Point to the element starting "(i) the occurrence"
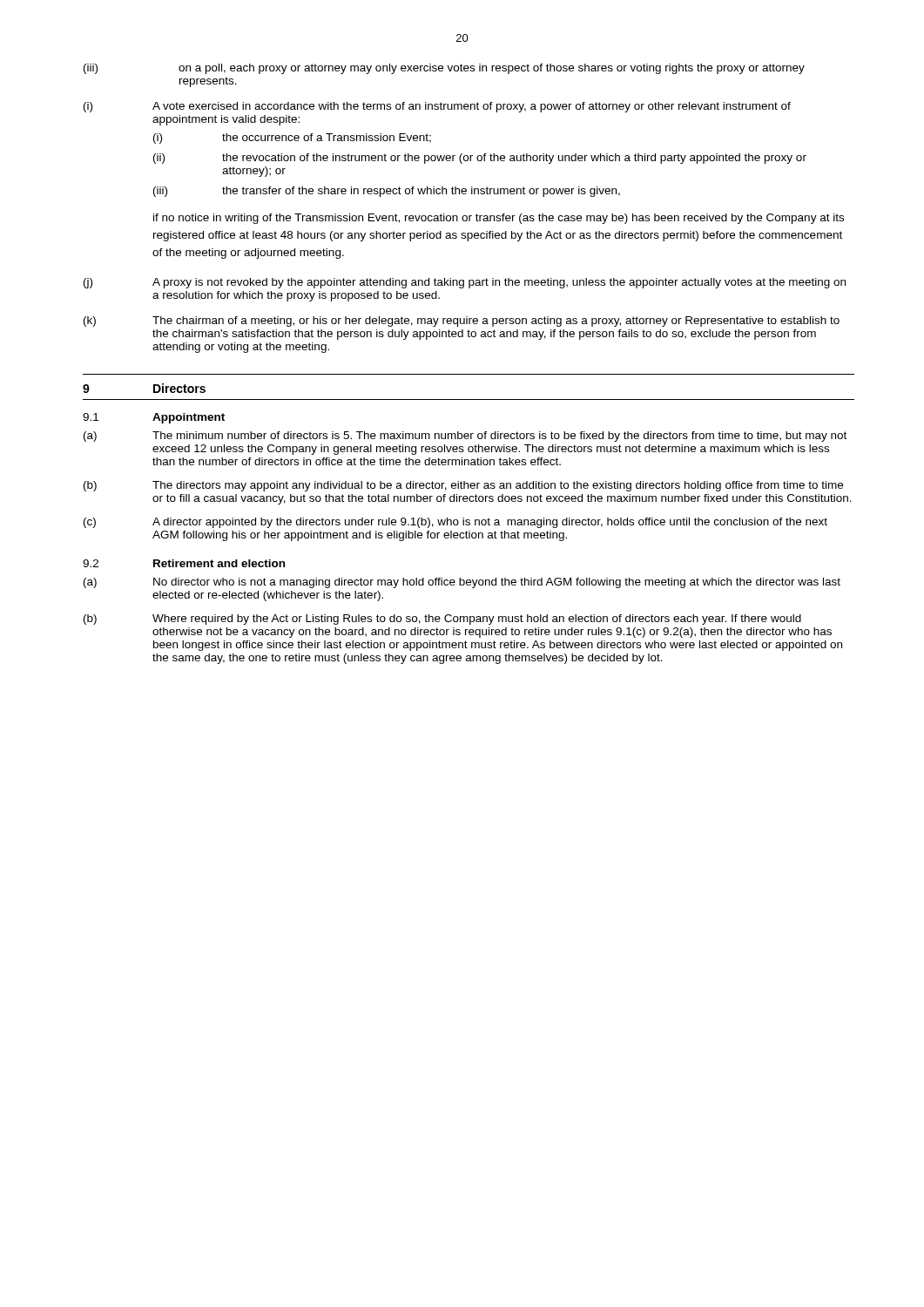 point(292,139)
